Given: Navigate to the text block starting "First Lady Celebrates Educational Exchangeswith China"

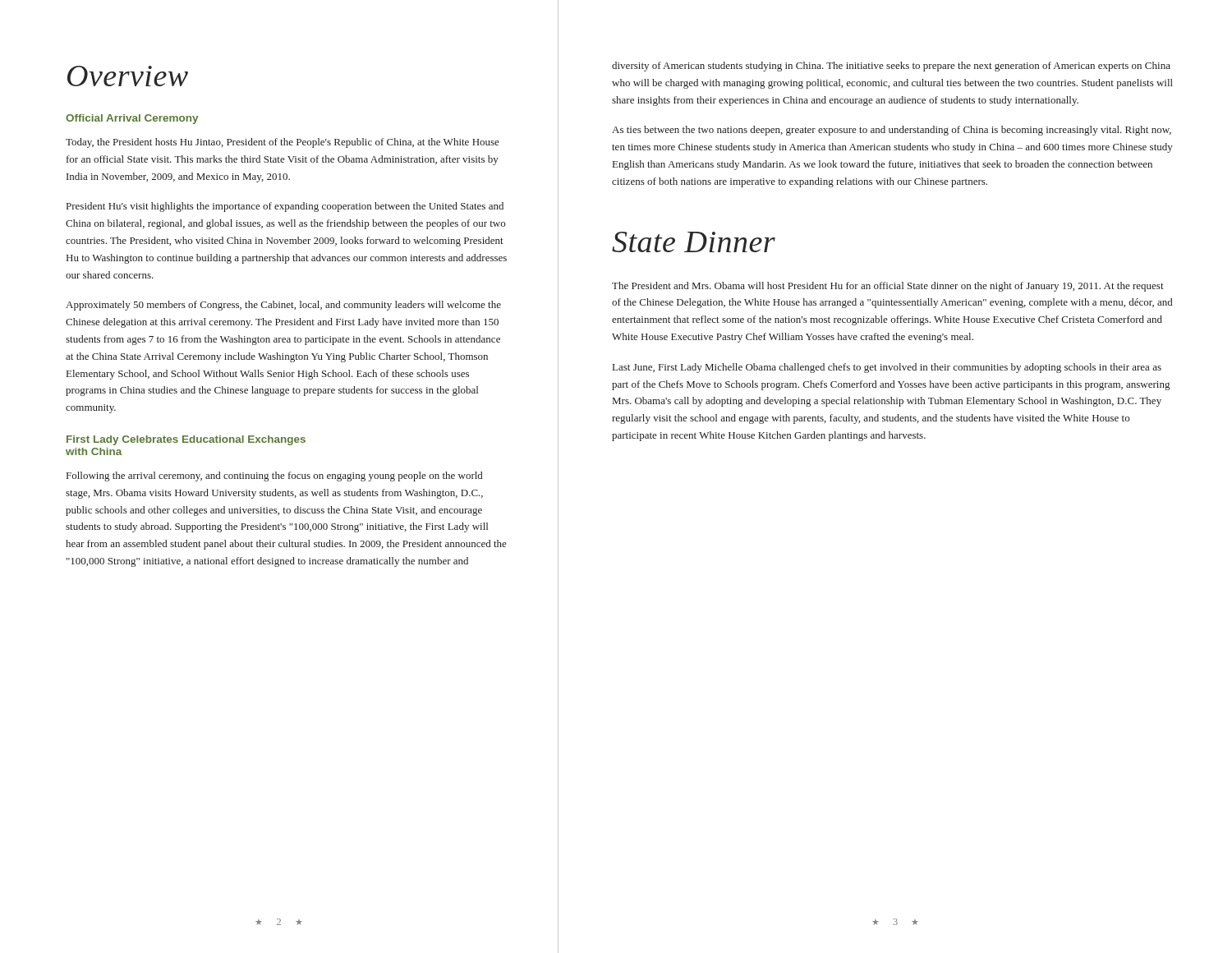Looking at the screenshot, I should 287,445.
